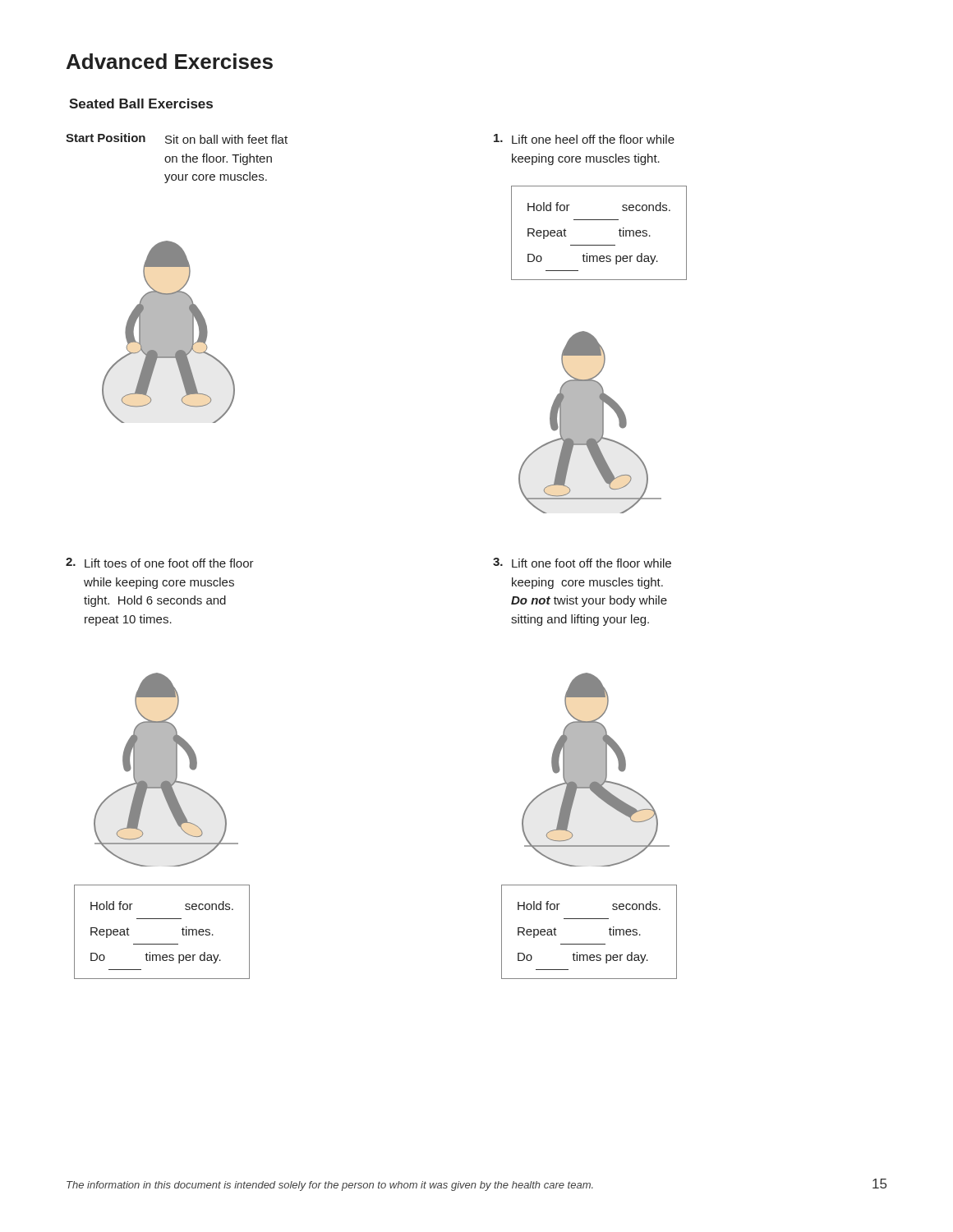Image resolution: width=953 pixels, height=1232 pixels.
Task: Find the text block with the text "Start Position Sit on"
Action: [177, 158]
